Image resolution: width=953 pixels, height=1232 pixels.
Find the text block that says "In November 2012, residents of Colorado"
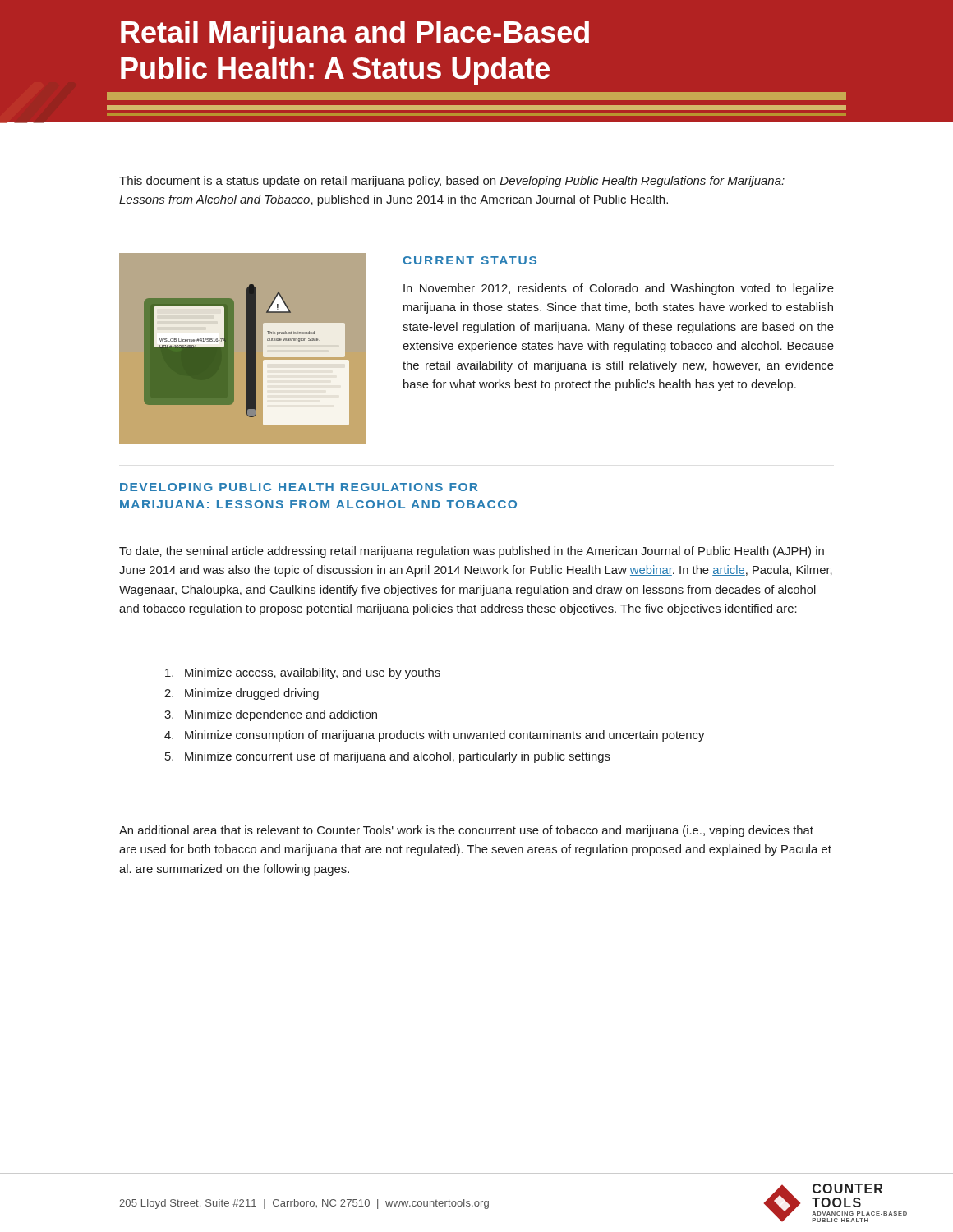point(618,337)
